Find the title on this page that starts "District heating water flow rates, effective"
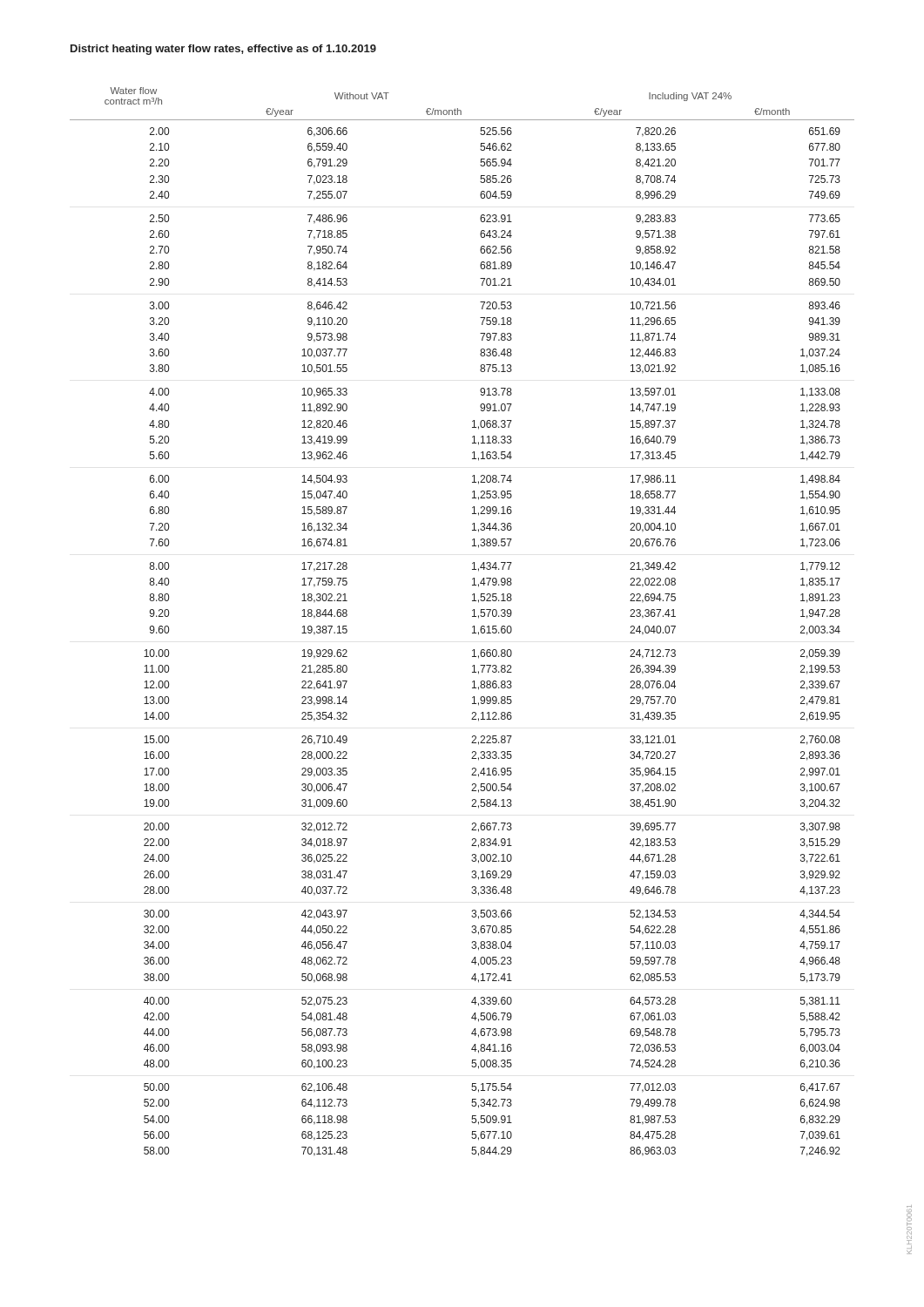 [223, 48]
